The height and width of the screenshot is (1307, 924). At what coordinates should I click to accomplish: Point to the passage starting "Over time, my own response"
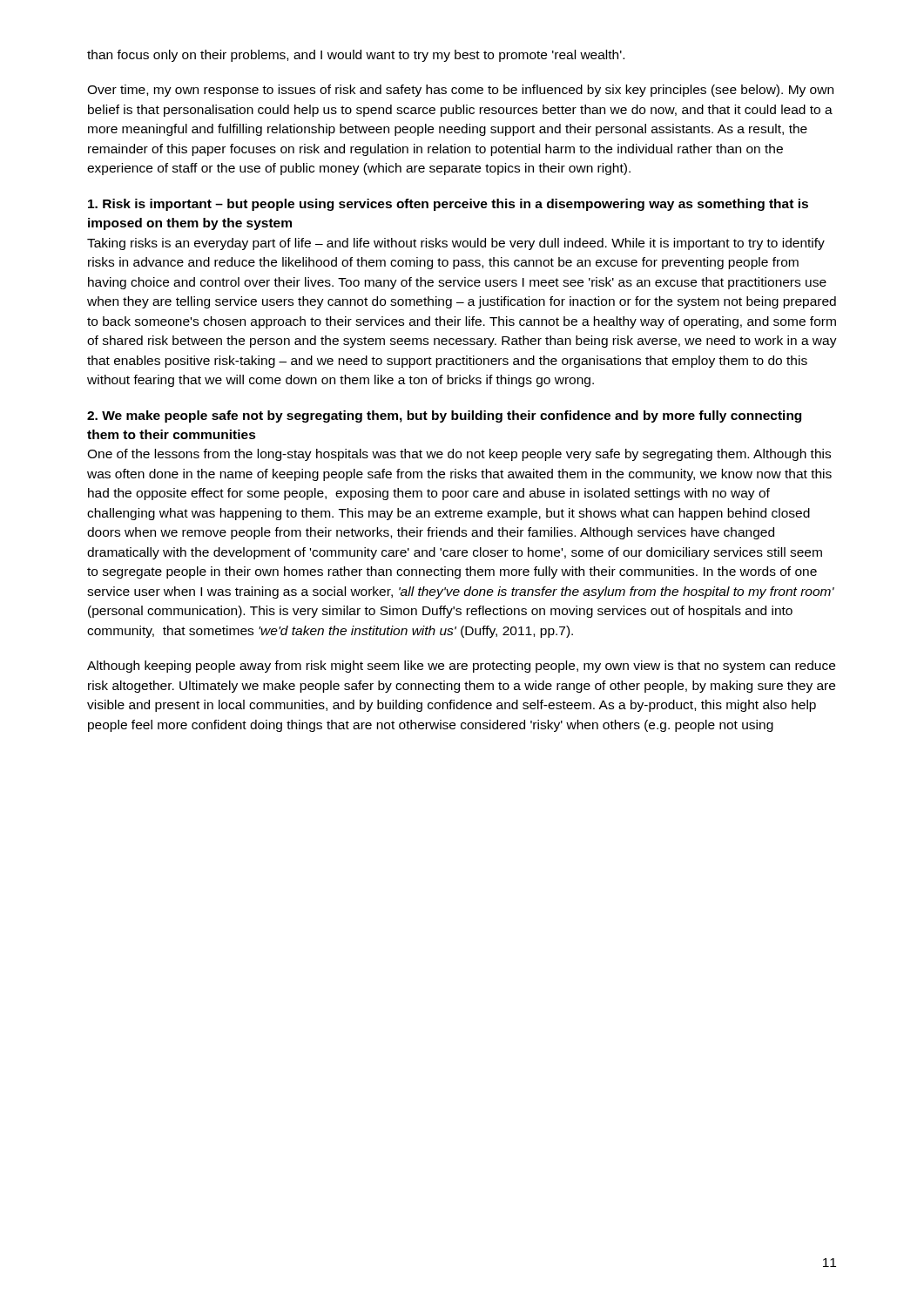pyautogui.click(x=461, y=129)
